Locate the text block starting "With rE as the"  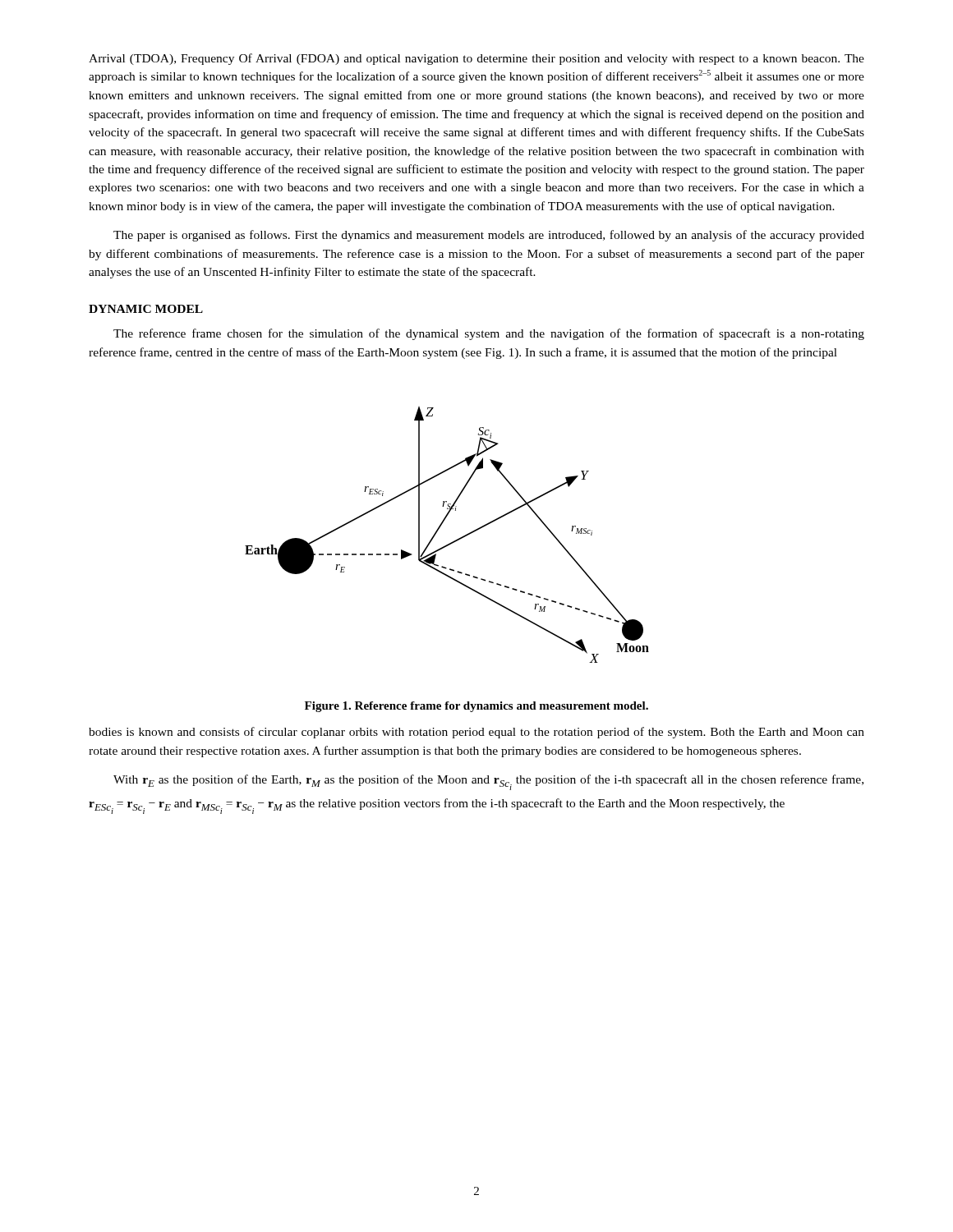[x=476, y=794]
